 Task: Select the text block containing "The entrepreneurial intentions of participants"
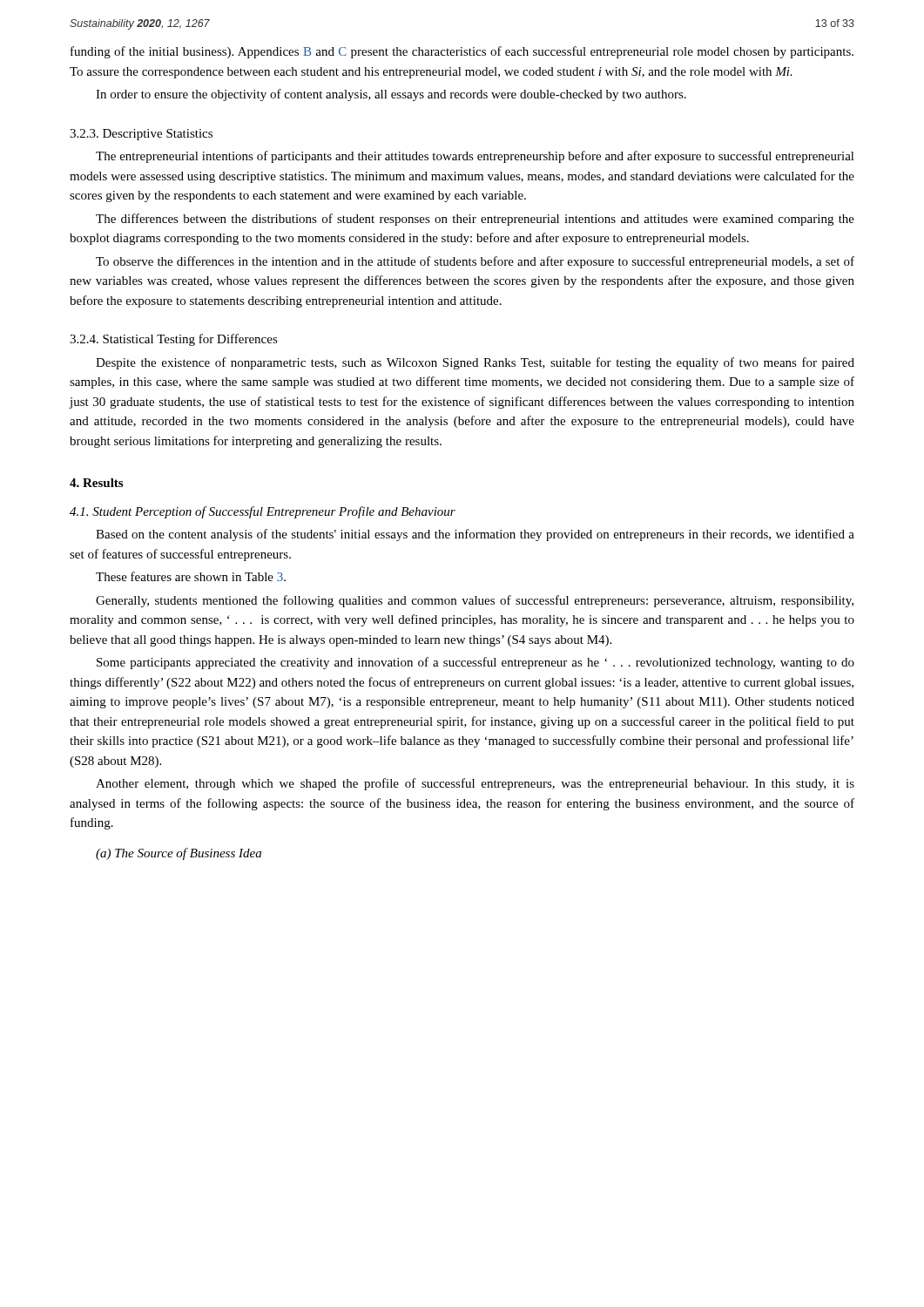coord(462,176)
